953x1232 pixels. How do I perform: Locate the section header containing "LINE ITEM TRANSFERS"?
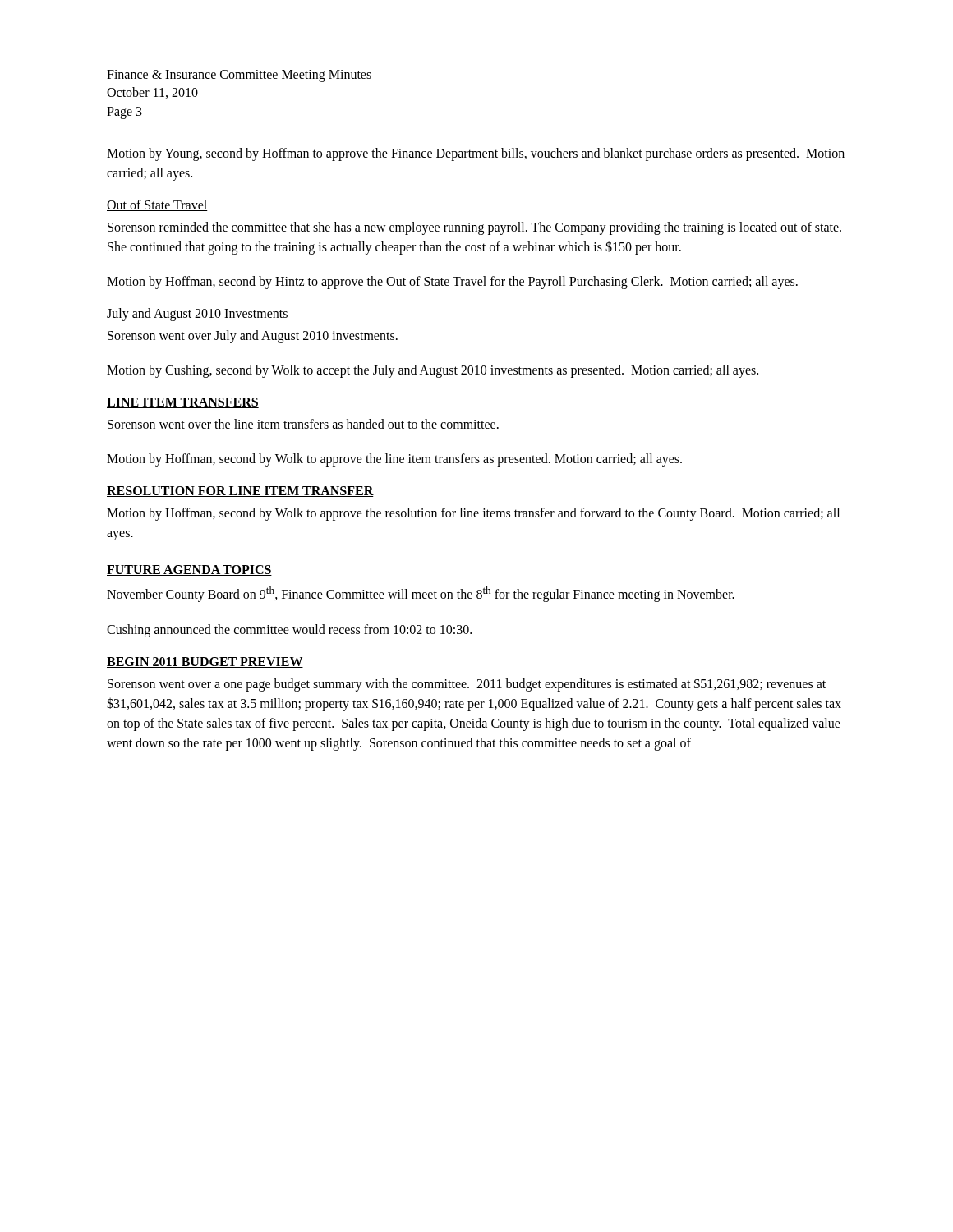coord(183,403)
